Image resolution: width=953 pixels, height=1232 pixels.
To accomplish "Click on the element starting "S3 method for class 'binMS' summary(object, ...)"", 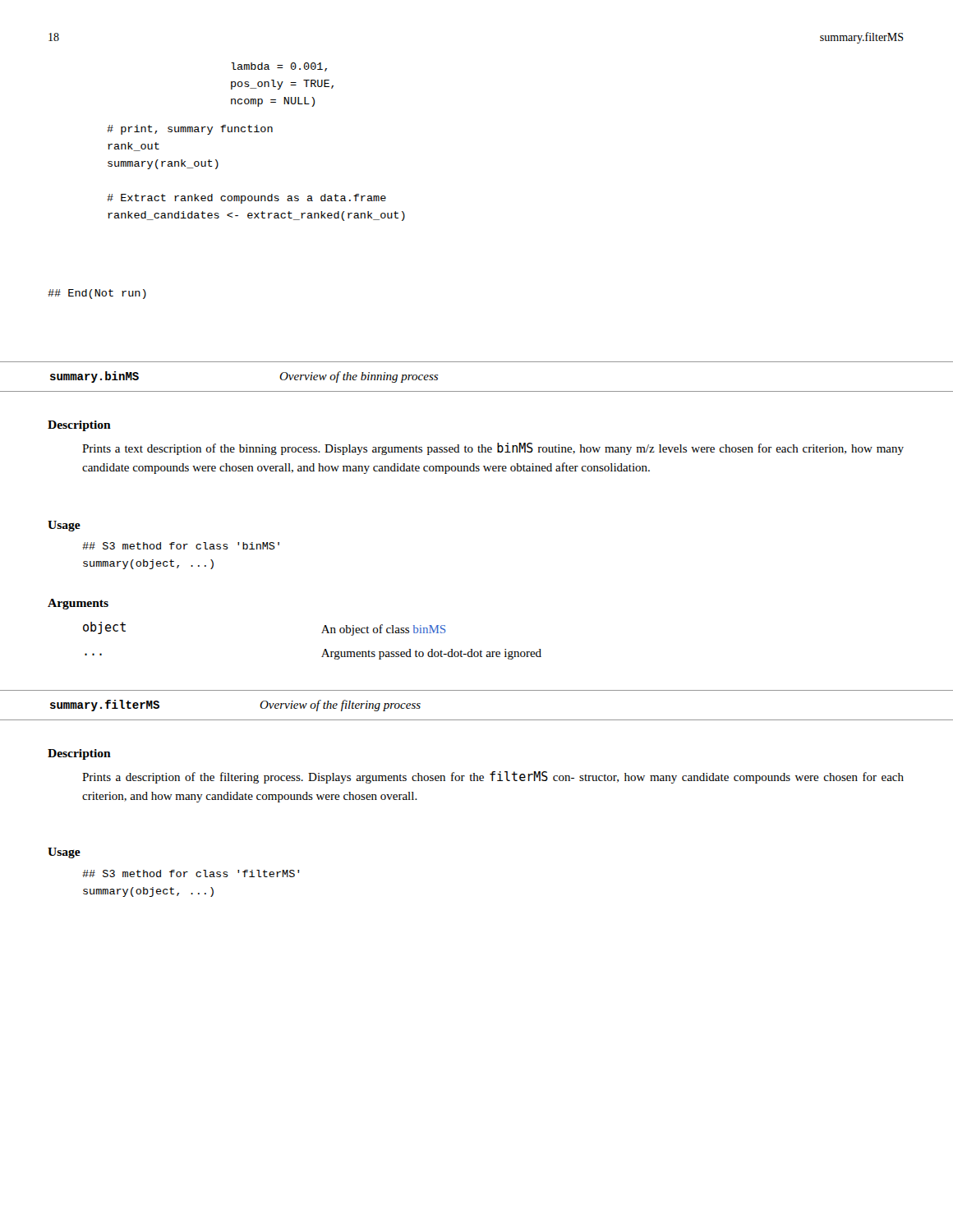I will pos(182,555).
